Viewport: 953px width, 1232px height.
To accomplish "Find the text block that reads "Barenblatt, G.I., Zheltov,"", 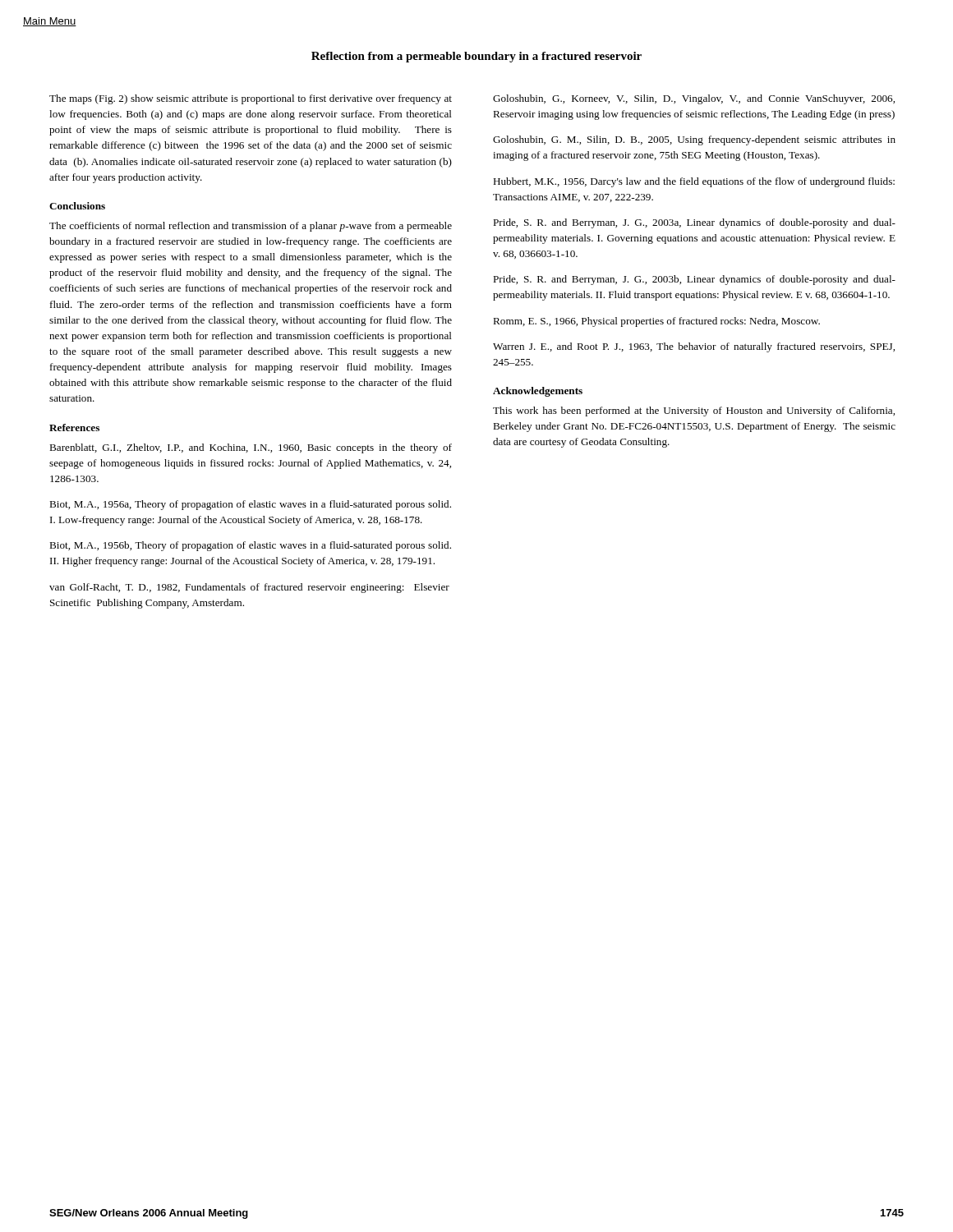I will [251, 463].
